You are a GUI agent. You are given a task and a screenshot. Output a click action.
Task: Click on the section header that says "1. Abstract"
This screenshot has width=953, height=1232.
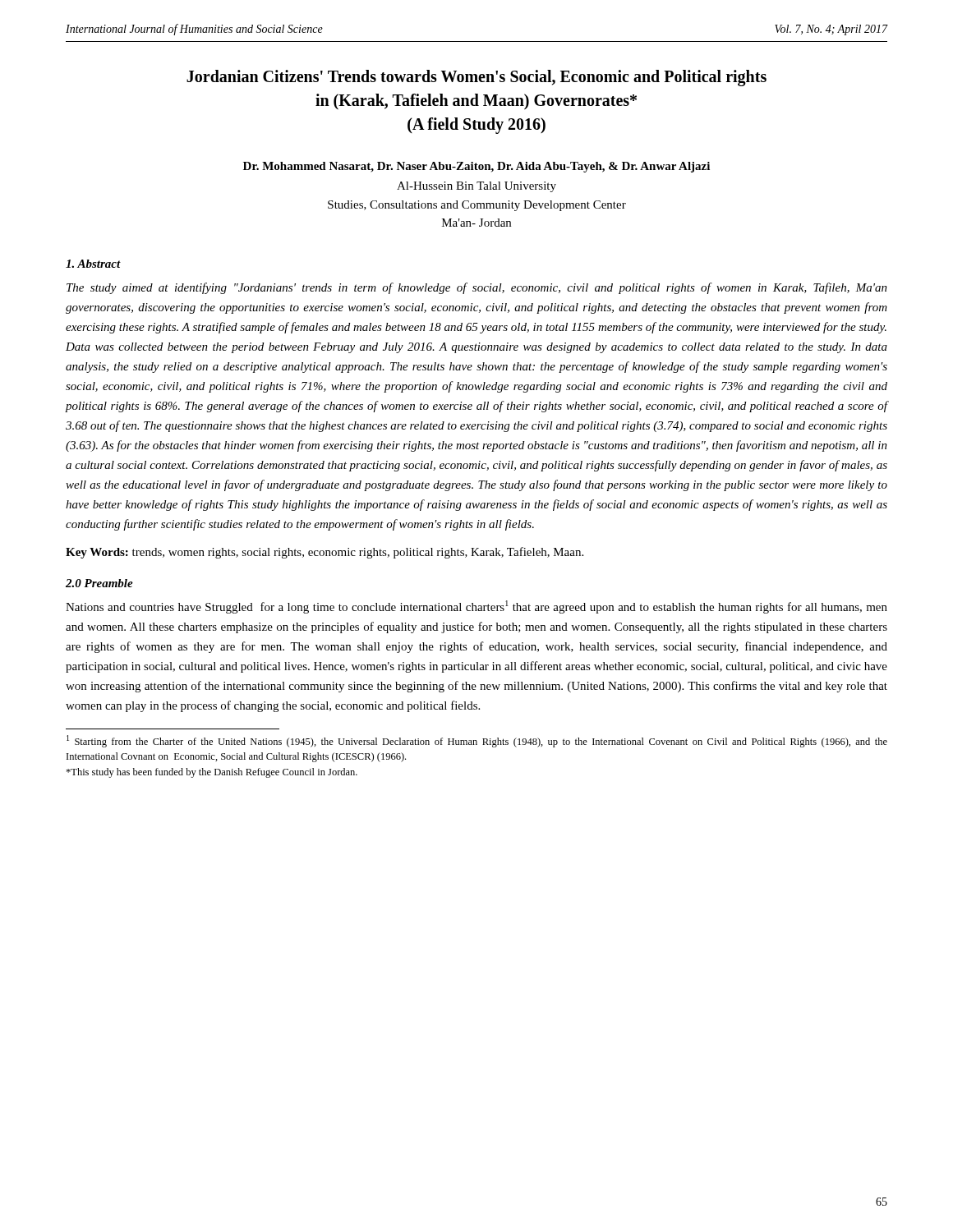(x=93, y=263)
